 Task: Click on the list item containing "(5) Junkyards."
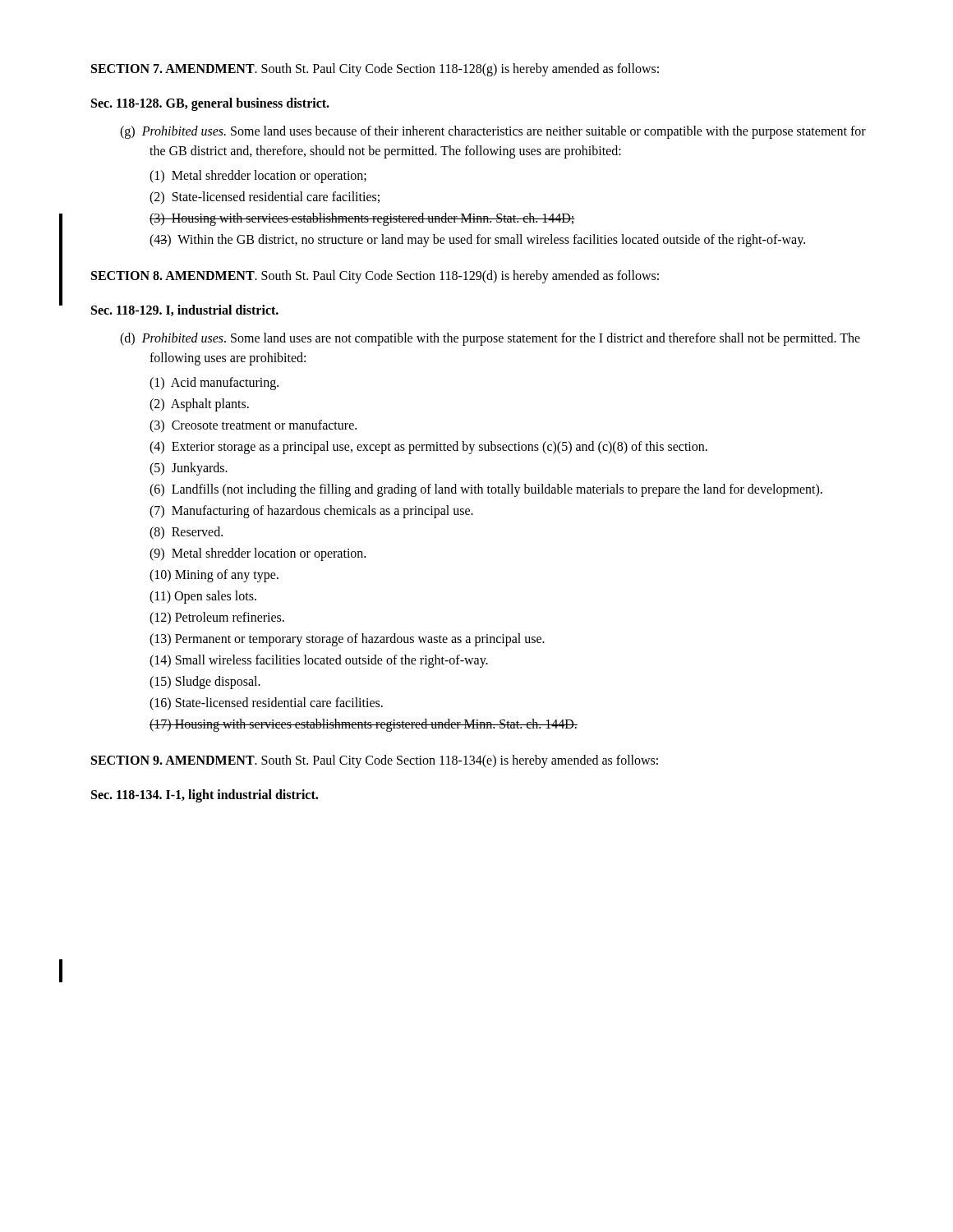click(x=189, y=468)
